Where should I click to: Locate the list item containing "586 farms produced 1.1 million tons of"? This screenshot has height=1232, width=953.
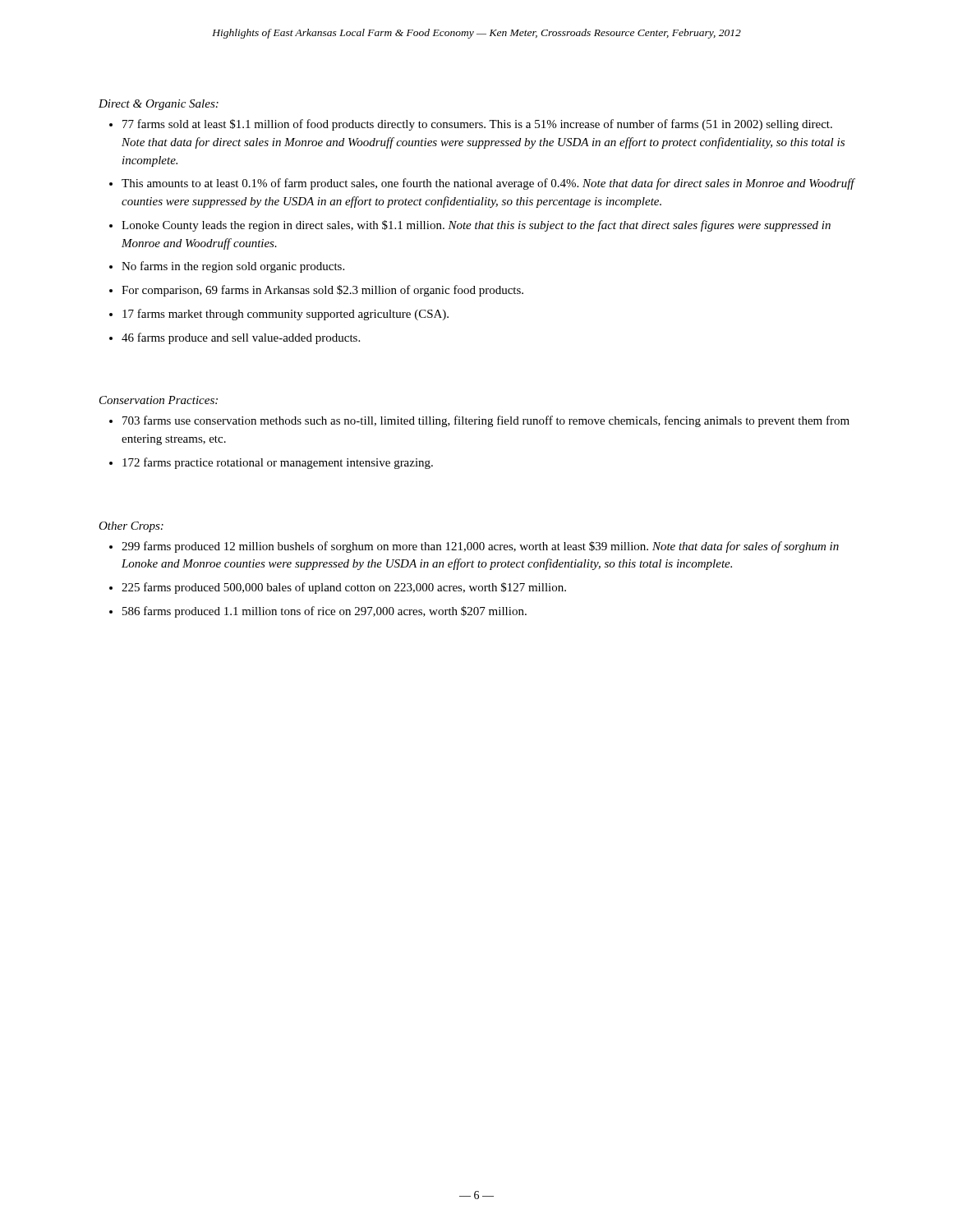pos(488,612)
